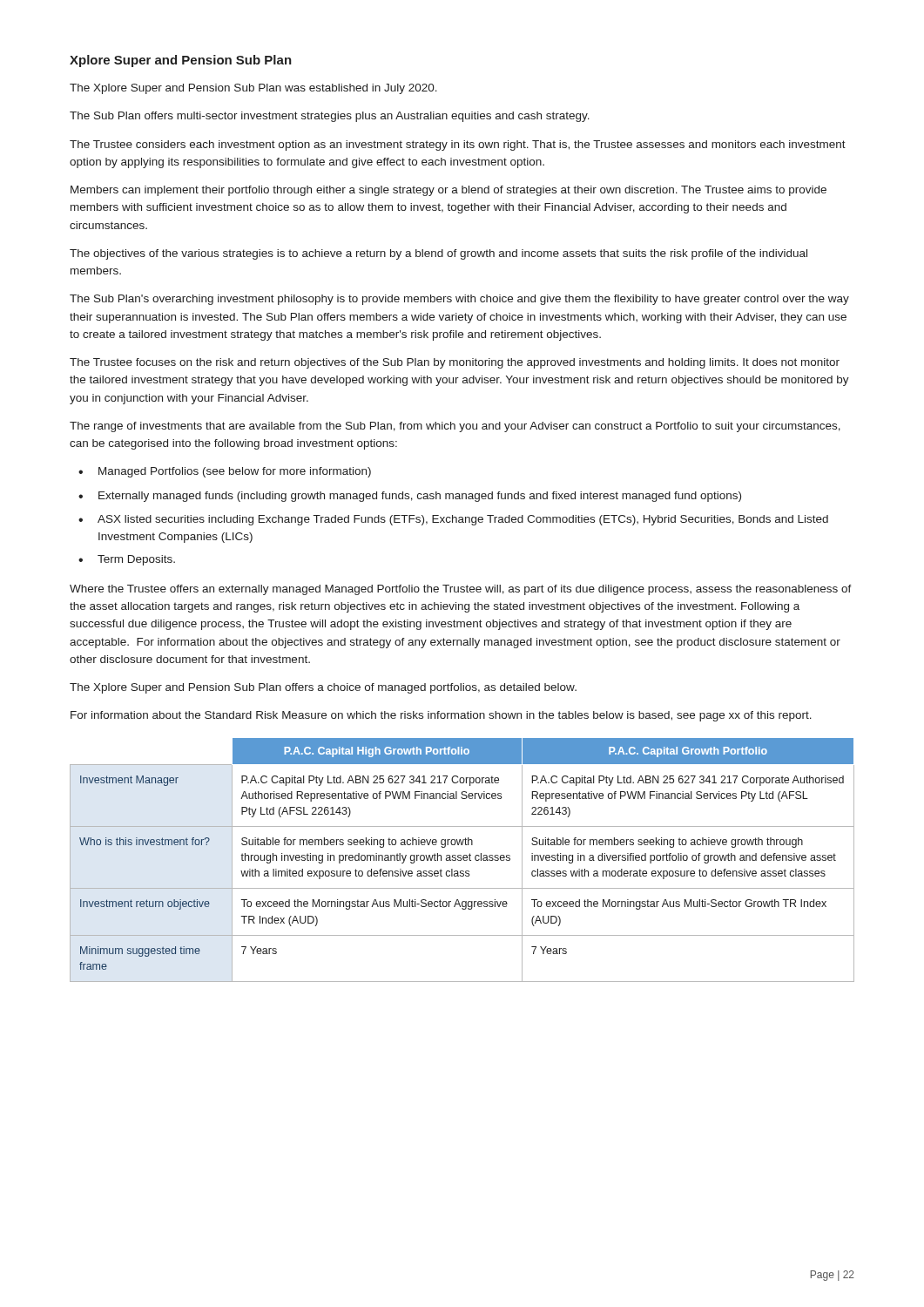The height and width of the screenshot is (1307, 924).
Task: Find the text starting "The objectives of the various"
Action: (439, 262)
